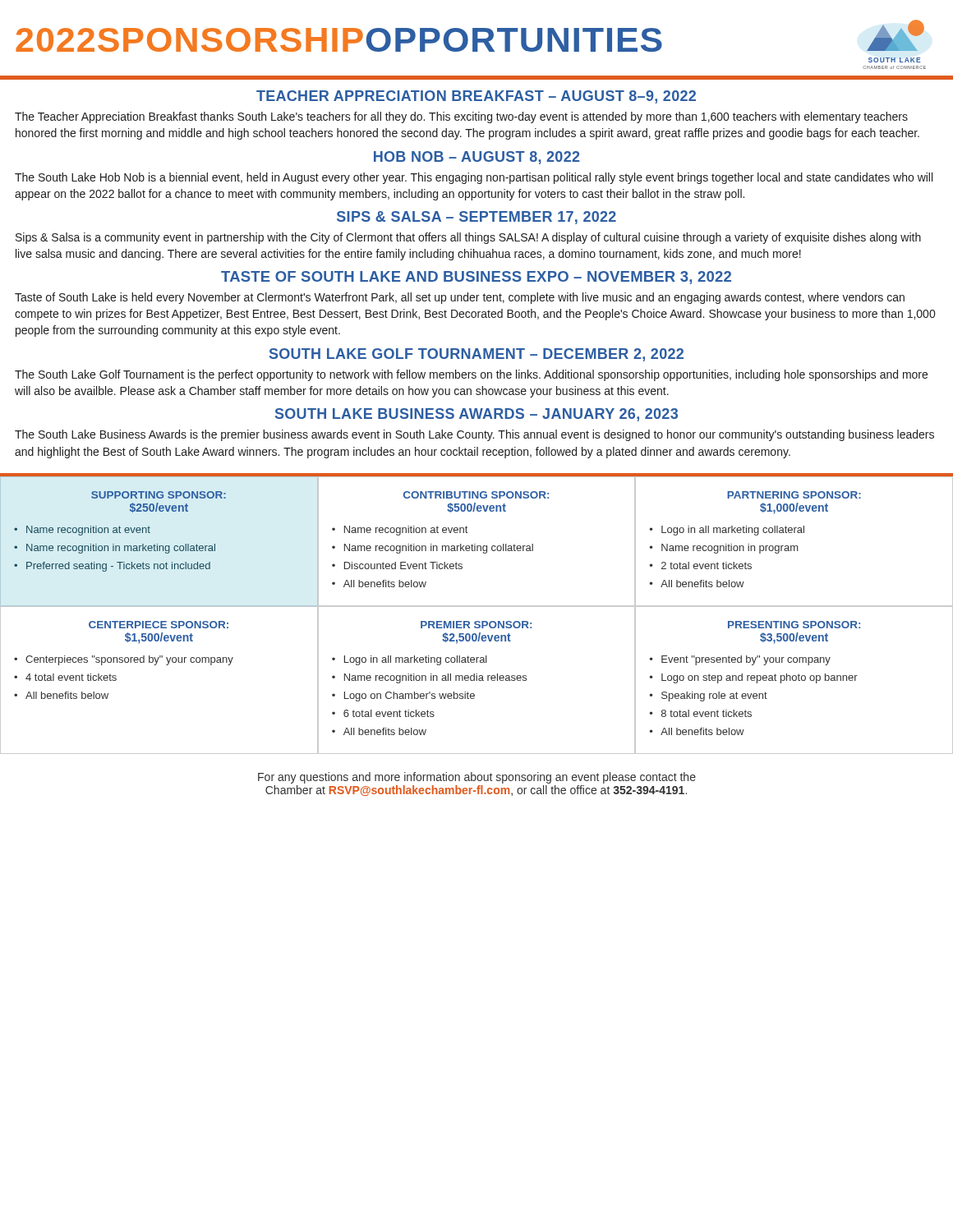953x1232 pixels.
Task: Locate the list item with the text "•Name recognition in program"
Action: click(x=724, y=548)
